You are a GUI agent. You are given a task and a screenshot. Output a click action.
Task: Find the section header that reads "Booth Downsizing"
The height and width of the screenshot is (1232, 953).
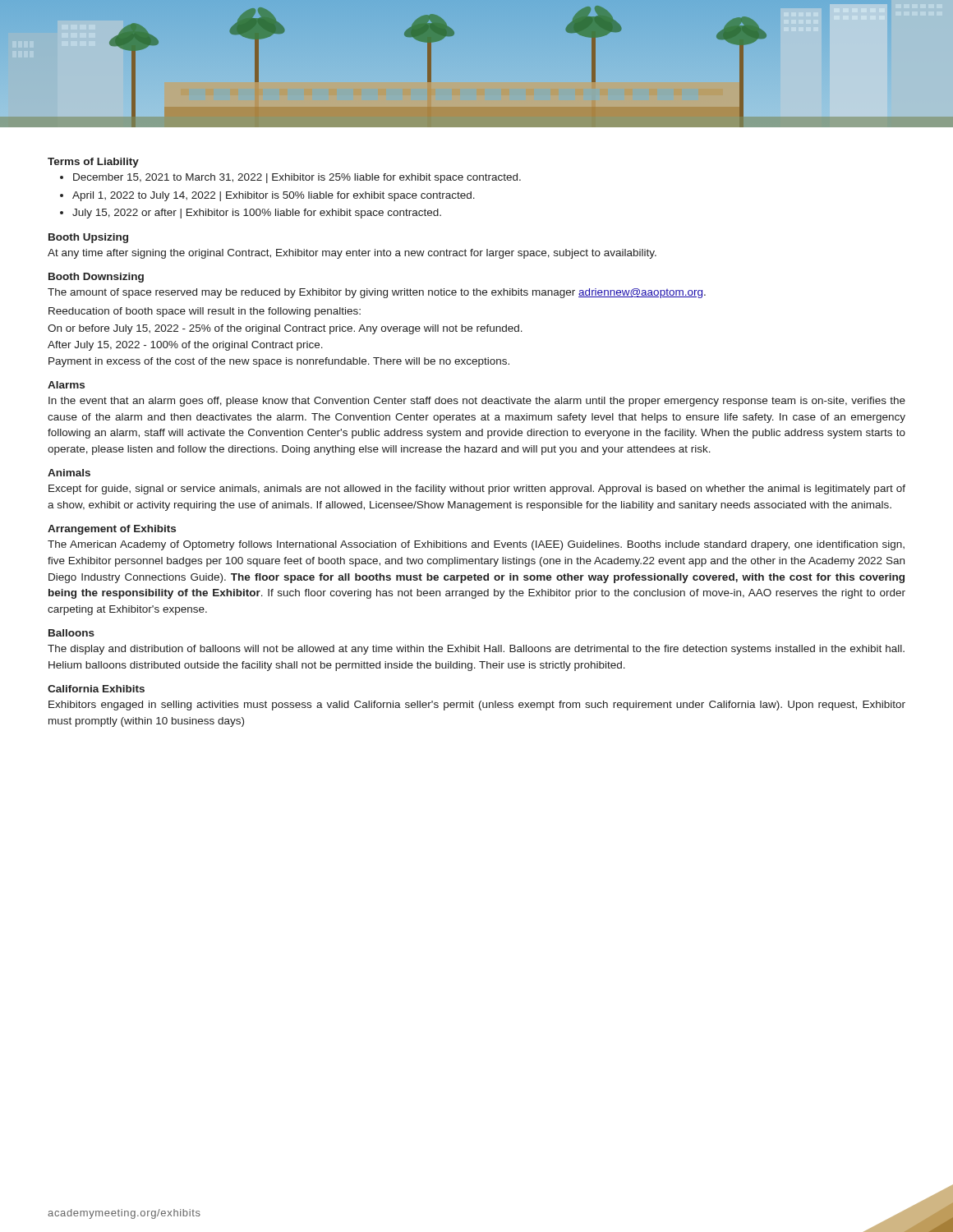click(x=96, y=277)
